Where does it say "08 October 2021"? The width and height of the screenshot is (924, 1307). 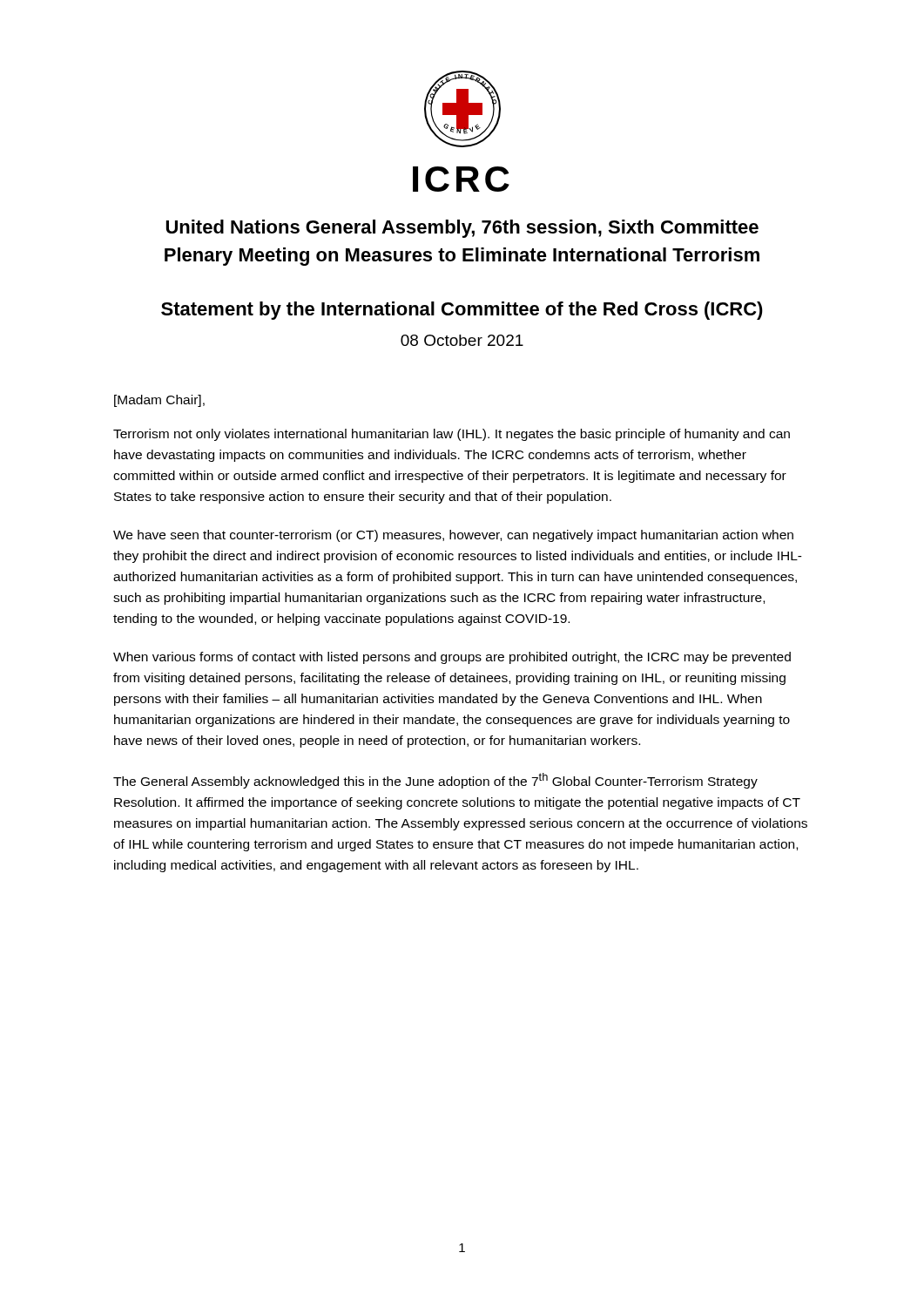462,340
